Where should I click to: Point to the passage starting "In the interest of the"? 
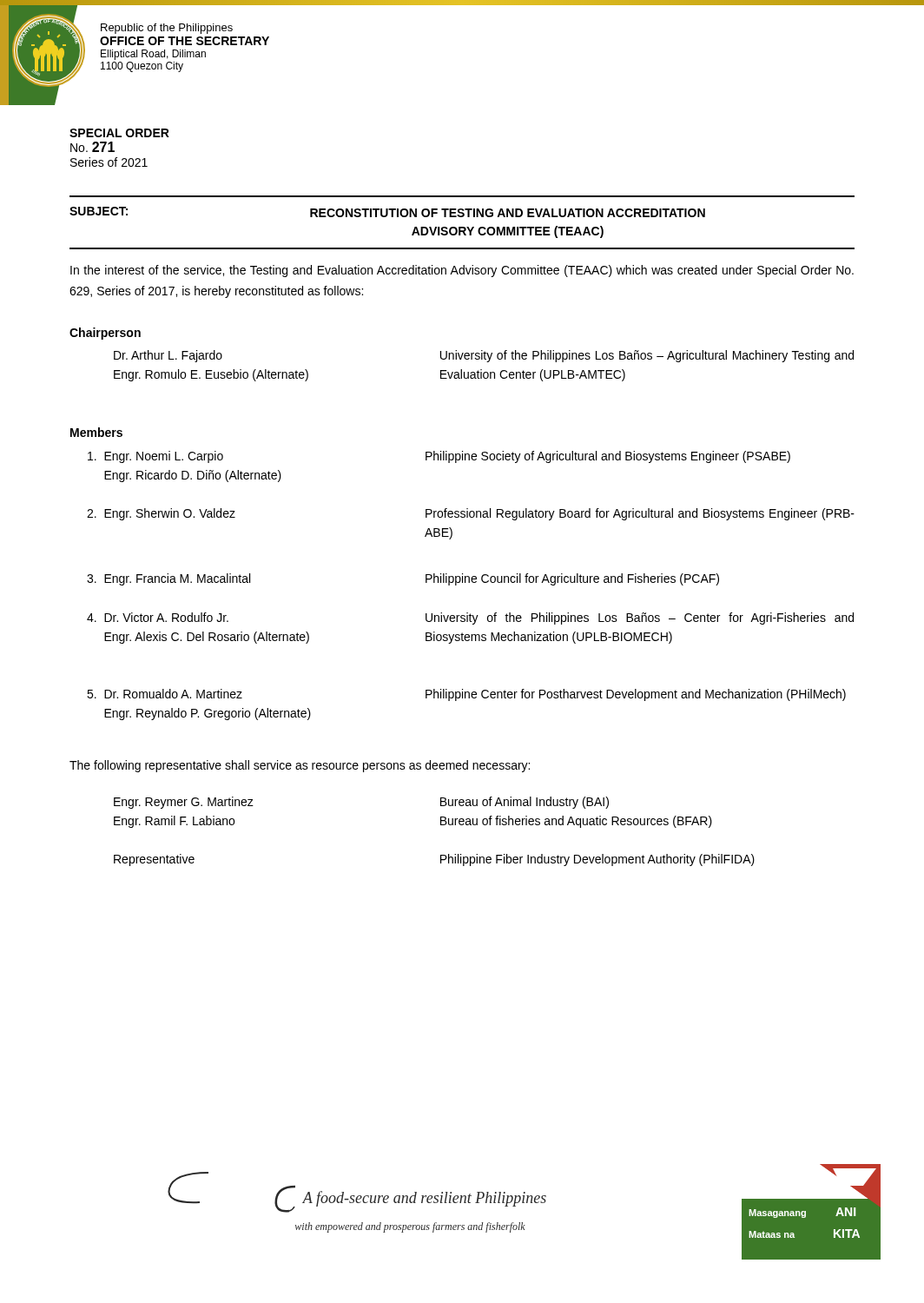(462, 280)
